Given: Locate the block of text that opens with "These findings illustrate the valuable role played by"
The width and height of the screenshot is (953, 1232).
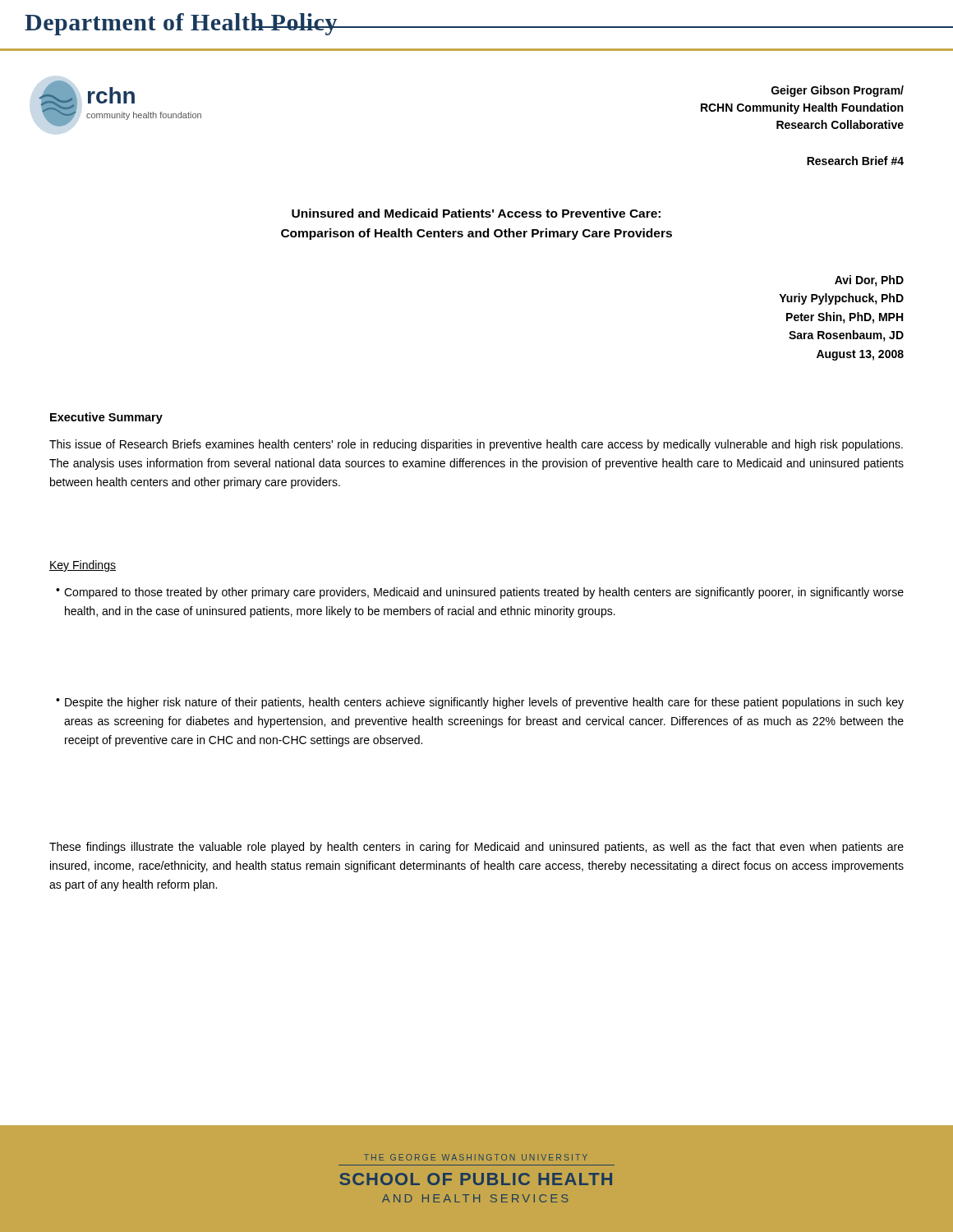Looking at the screenshot, I should tap(476, 866).
